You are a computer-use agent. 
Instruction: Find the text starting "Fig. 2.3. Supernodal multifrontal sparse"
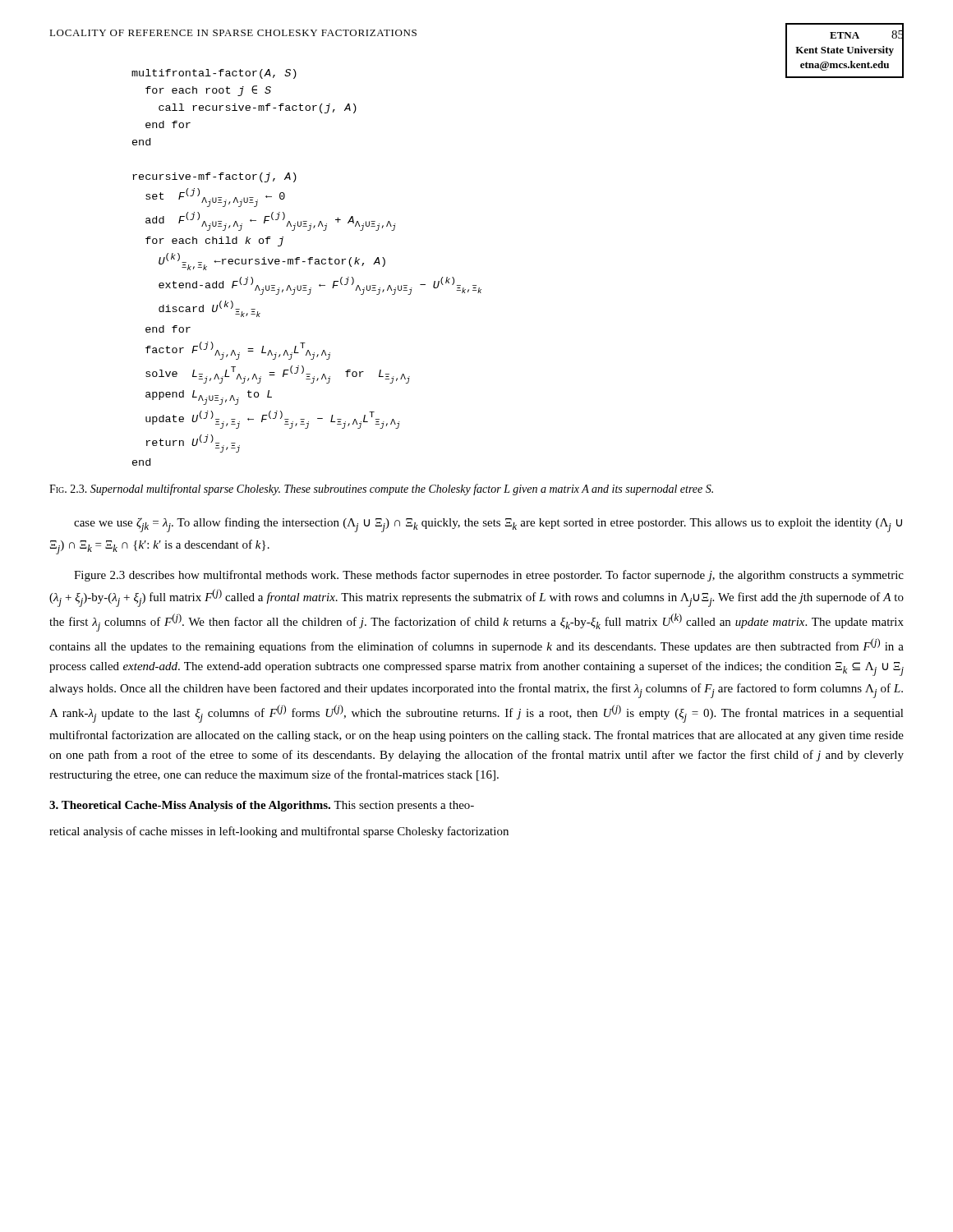(382, 489)
